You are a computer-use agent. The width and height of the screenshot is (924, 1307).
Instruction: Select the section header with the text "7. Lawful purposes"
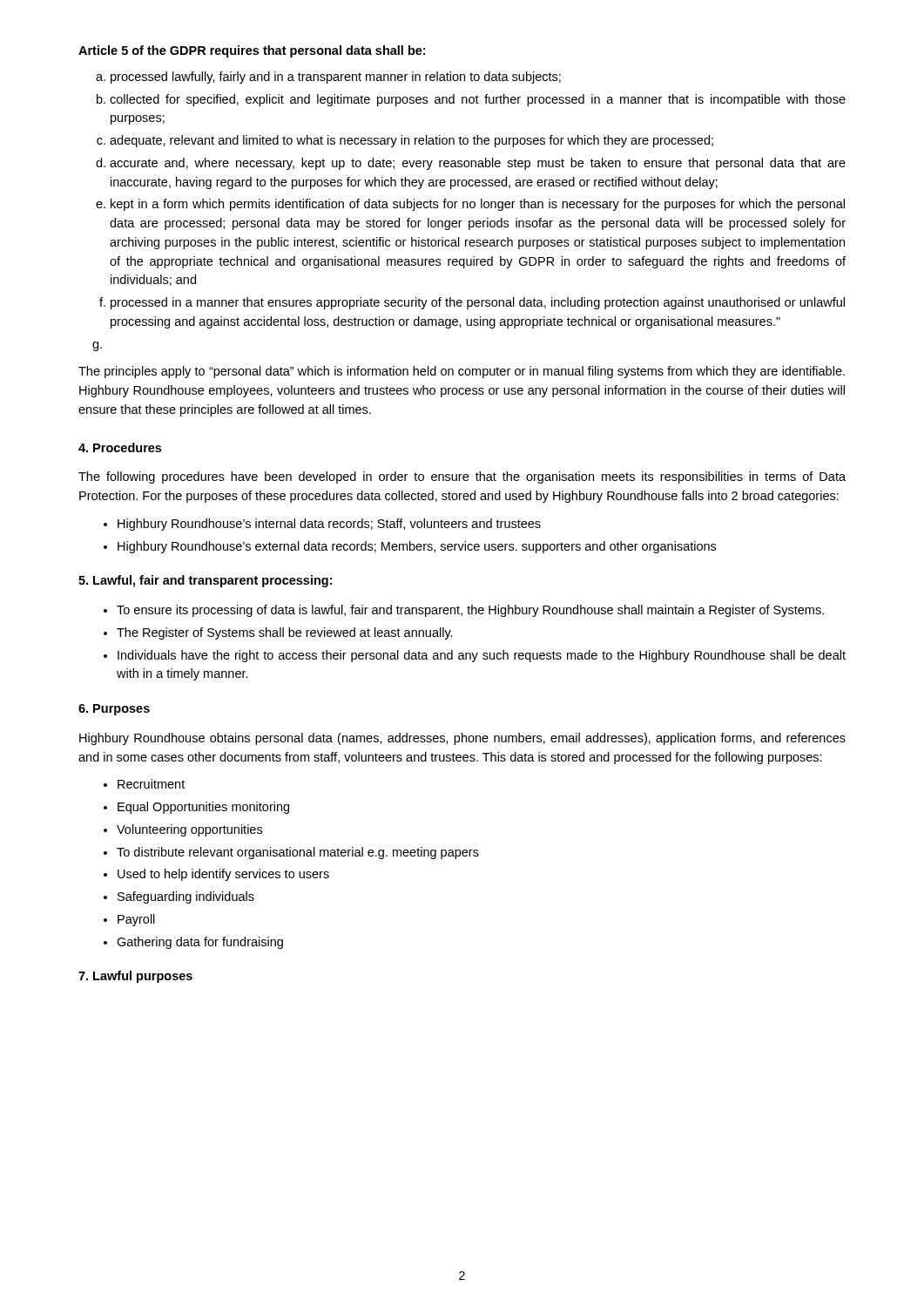(136, 976)
